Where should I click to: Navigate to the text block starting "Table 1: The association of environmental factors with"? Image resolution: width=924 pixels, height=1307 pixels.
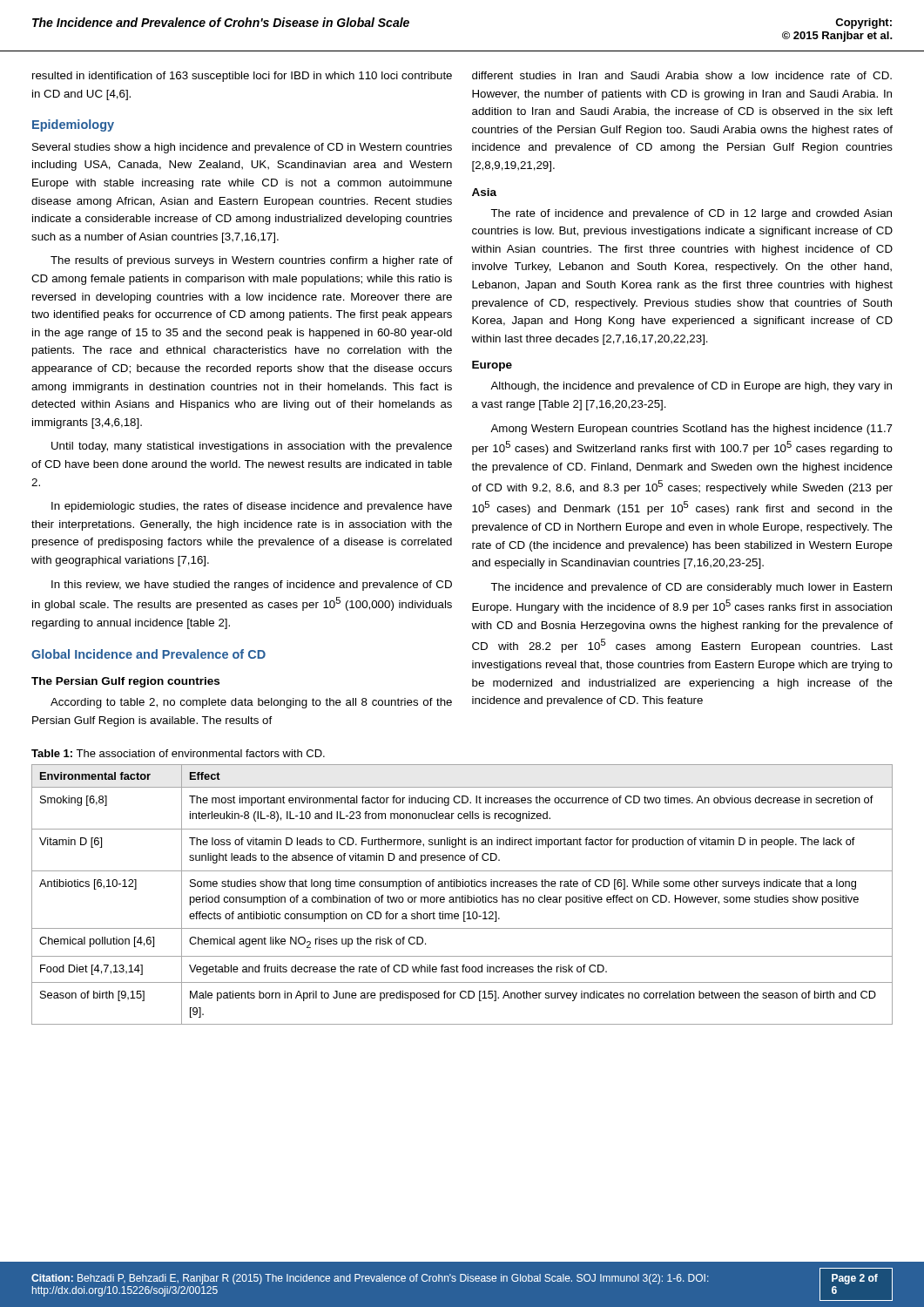(178, 753)
